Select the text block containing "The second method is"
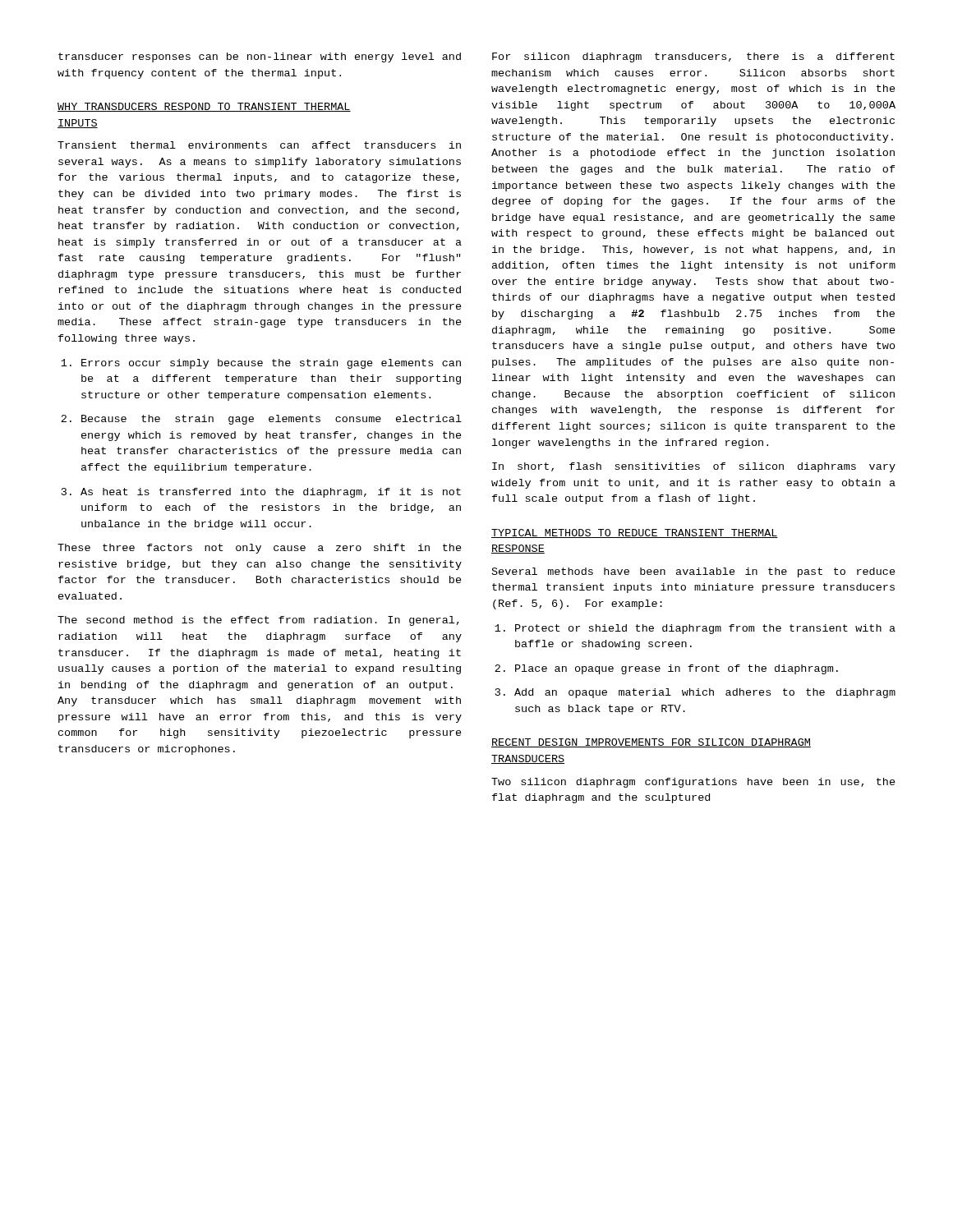The image size is (953, 1232). tap(260, 685)
